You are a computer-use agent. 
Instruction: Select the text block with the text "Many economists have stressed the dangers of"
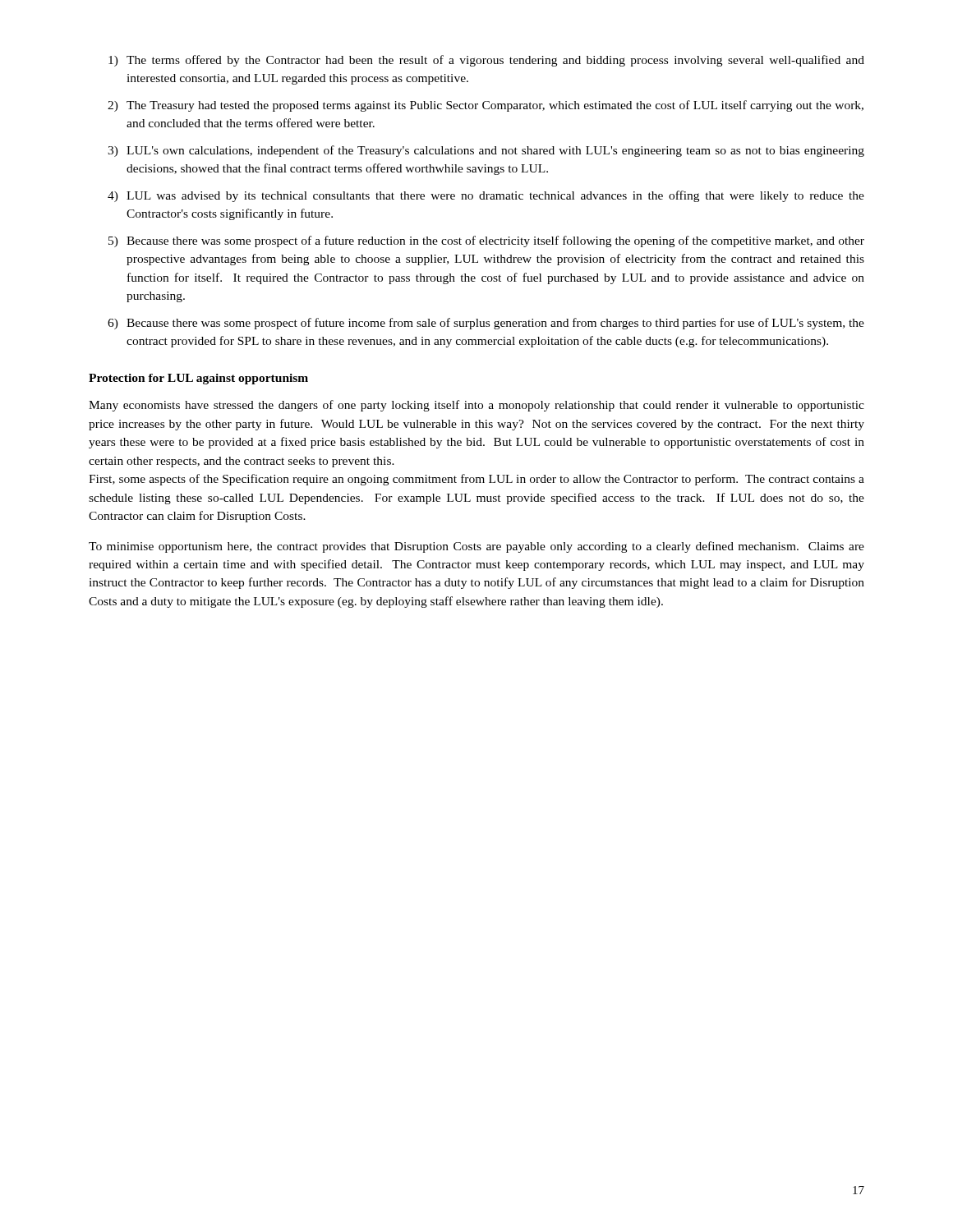[x=476, y=406]
